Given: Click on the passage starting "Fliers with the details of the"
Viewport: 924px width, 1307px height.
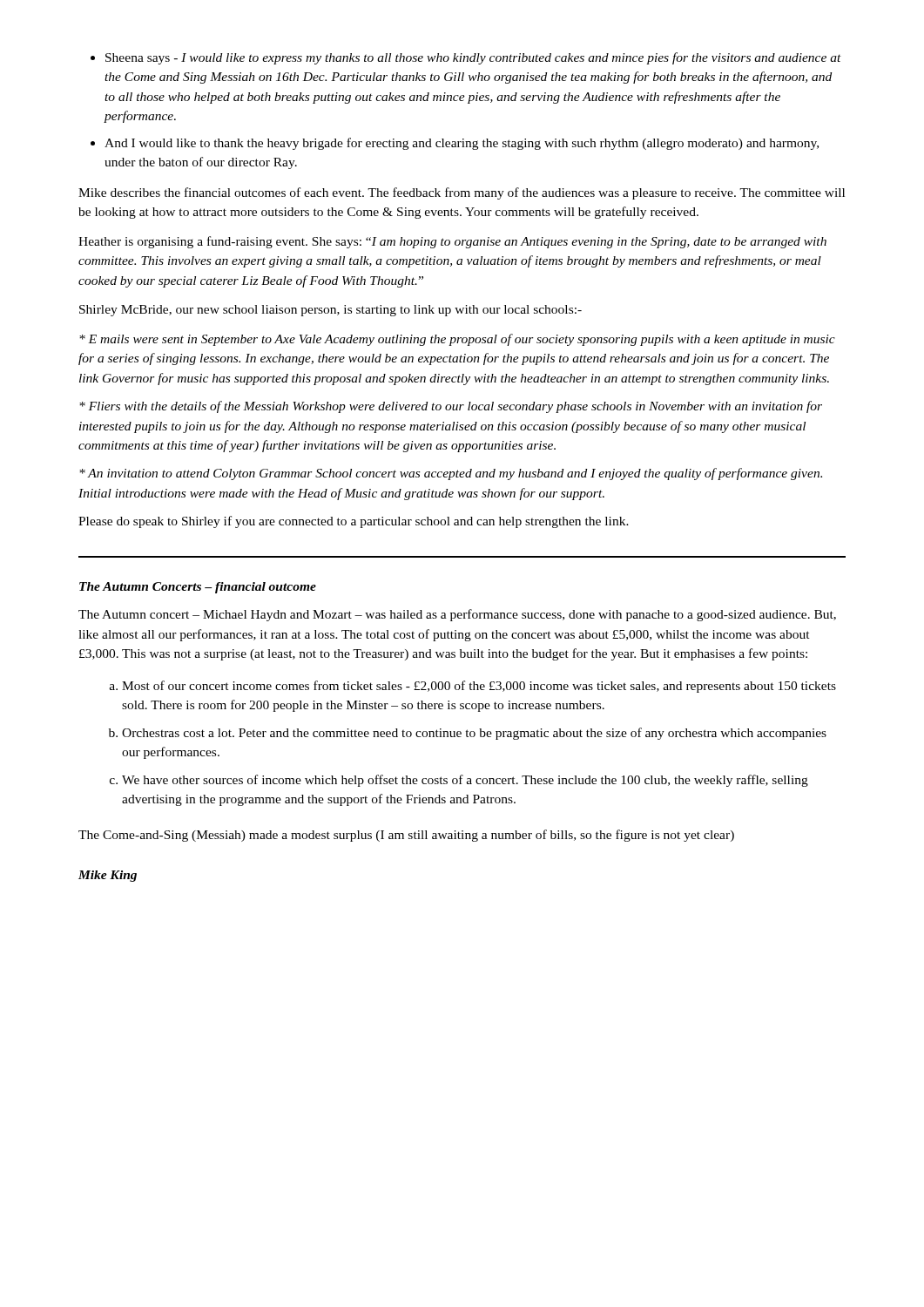Looking at the screenshot, I should [450, 425].
